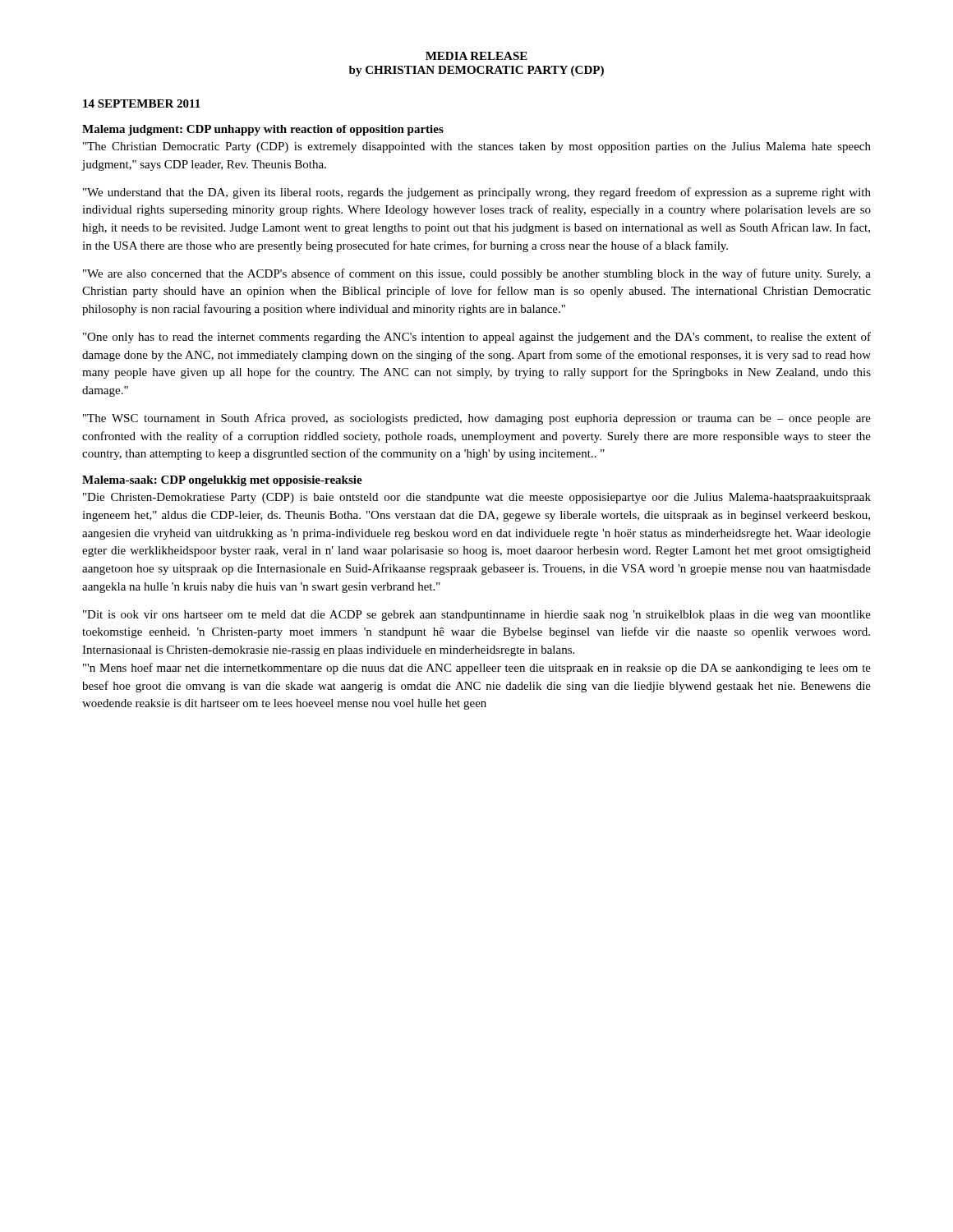
Task: Navigate to the region starting ""Die Christen-Demokratiese Party (CDP) is baie"
Action: [476, 601]
